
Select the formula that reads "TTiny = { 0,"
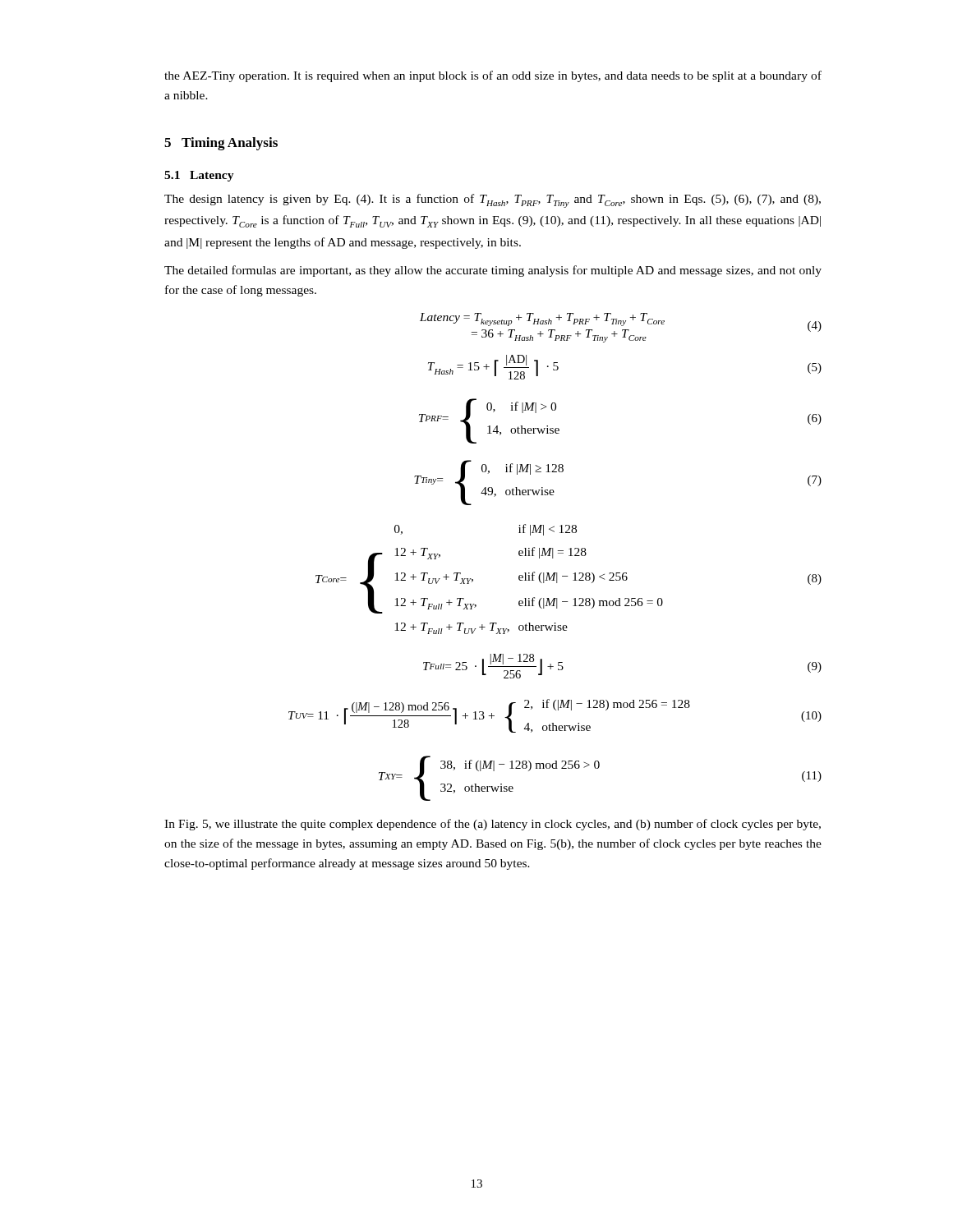[x=493, y=480]
